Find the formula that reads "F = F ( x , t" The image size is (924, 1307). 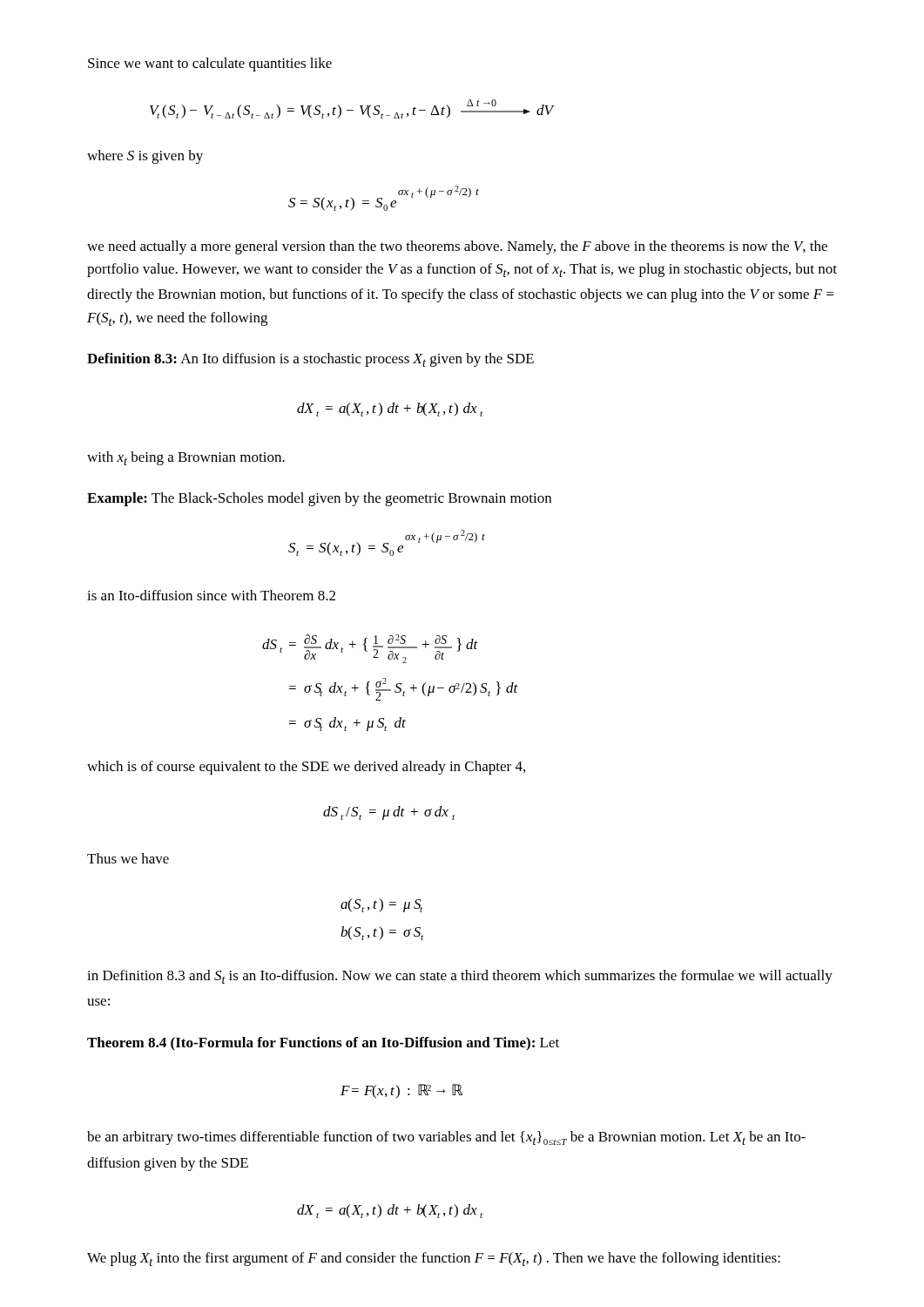(x=462, y=1087)
